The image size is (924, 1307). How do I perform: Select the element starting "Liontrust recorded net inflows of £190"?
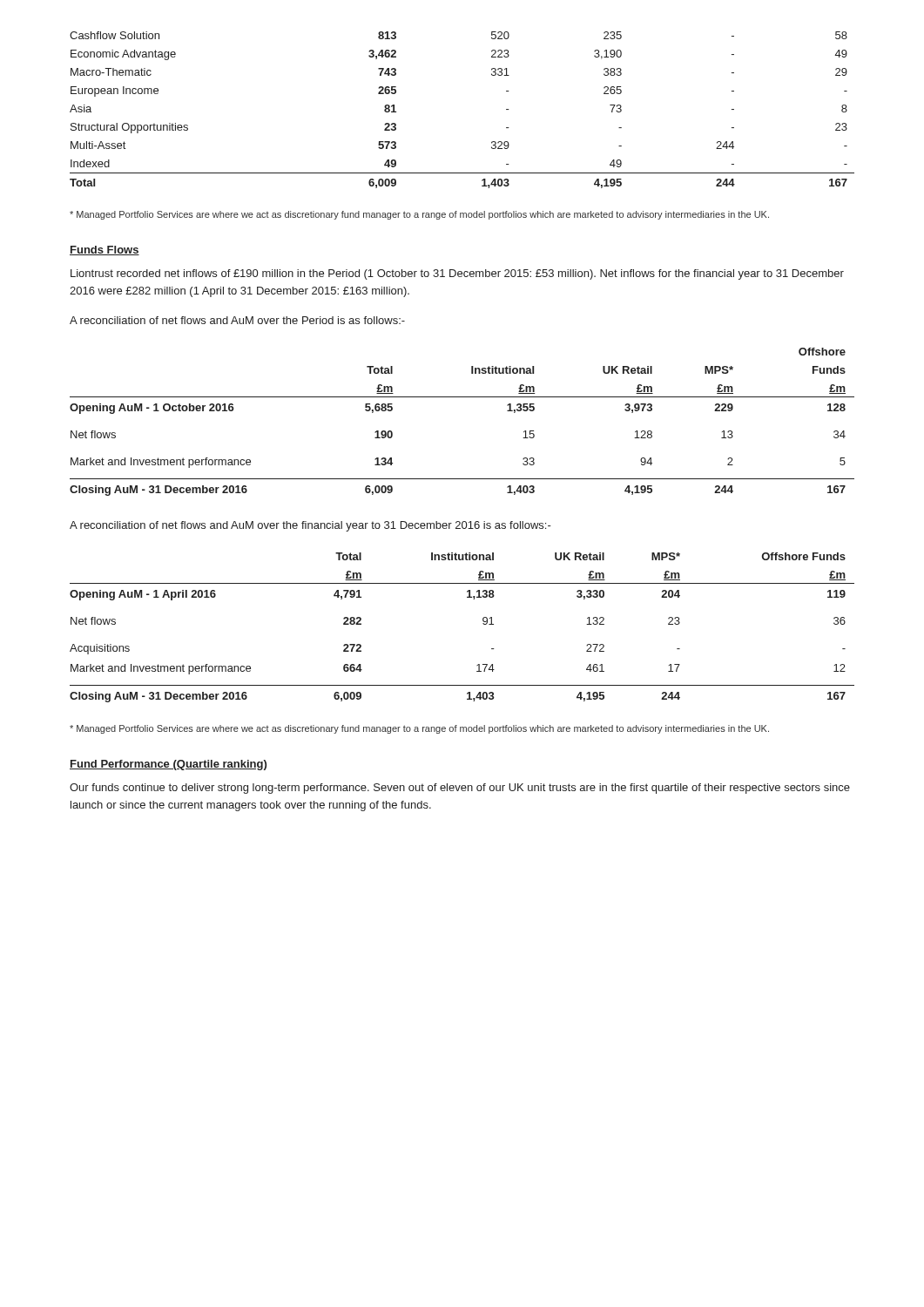457,282
